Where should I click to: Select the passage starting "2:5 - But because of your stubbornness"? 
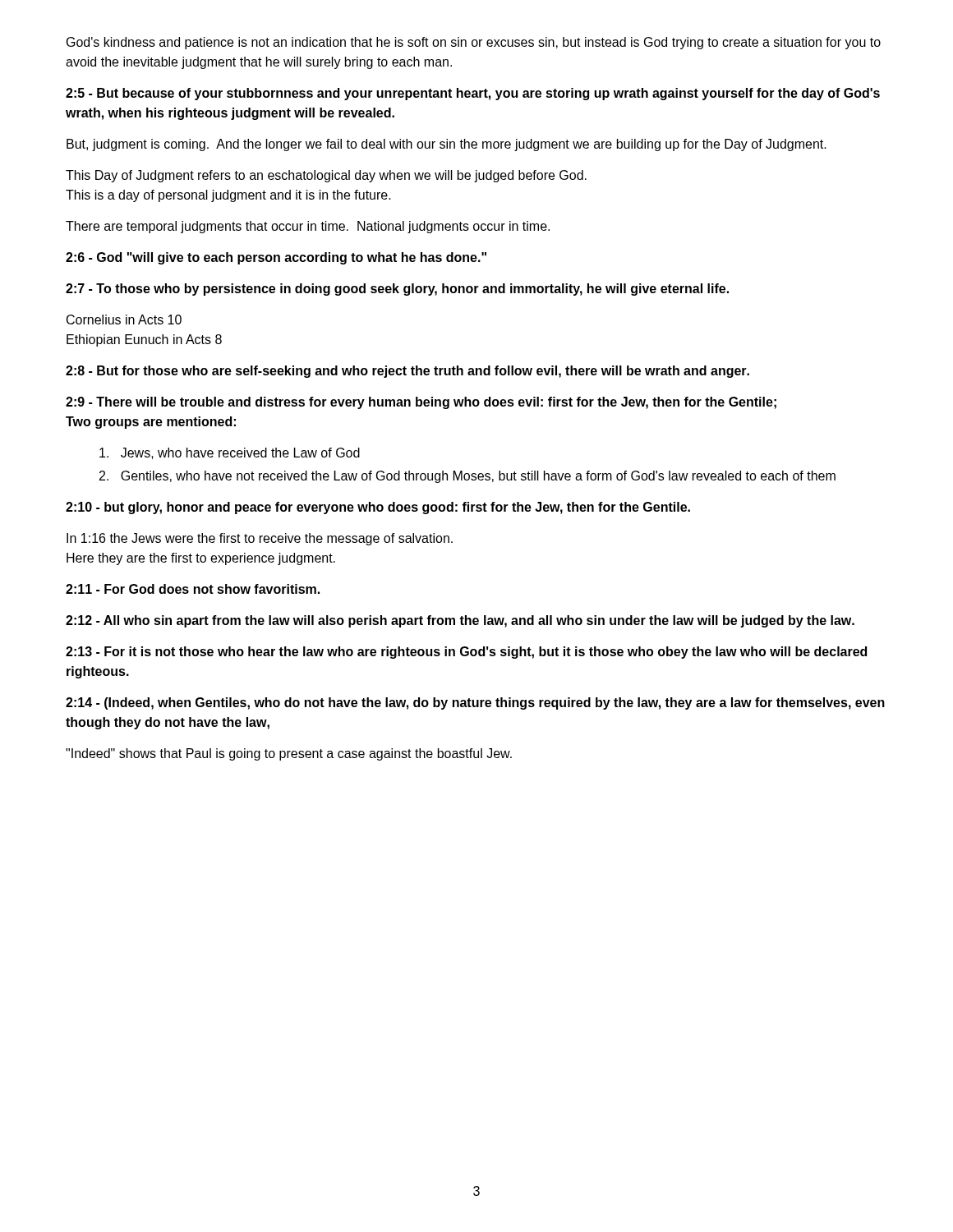(473, 103)
